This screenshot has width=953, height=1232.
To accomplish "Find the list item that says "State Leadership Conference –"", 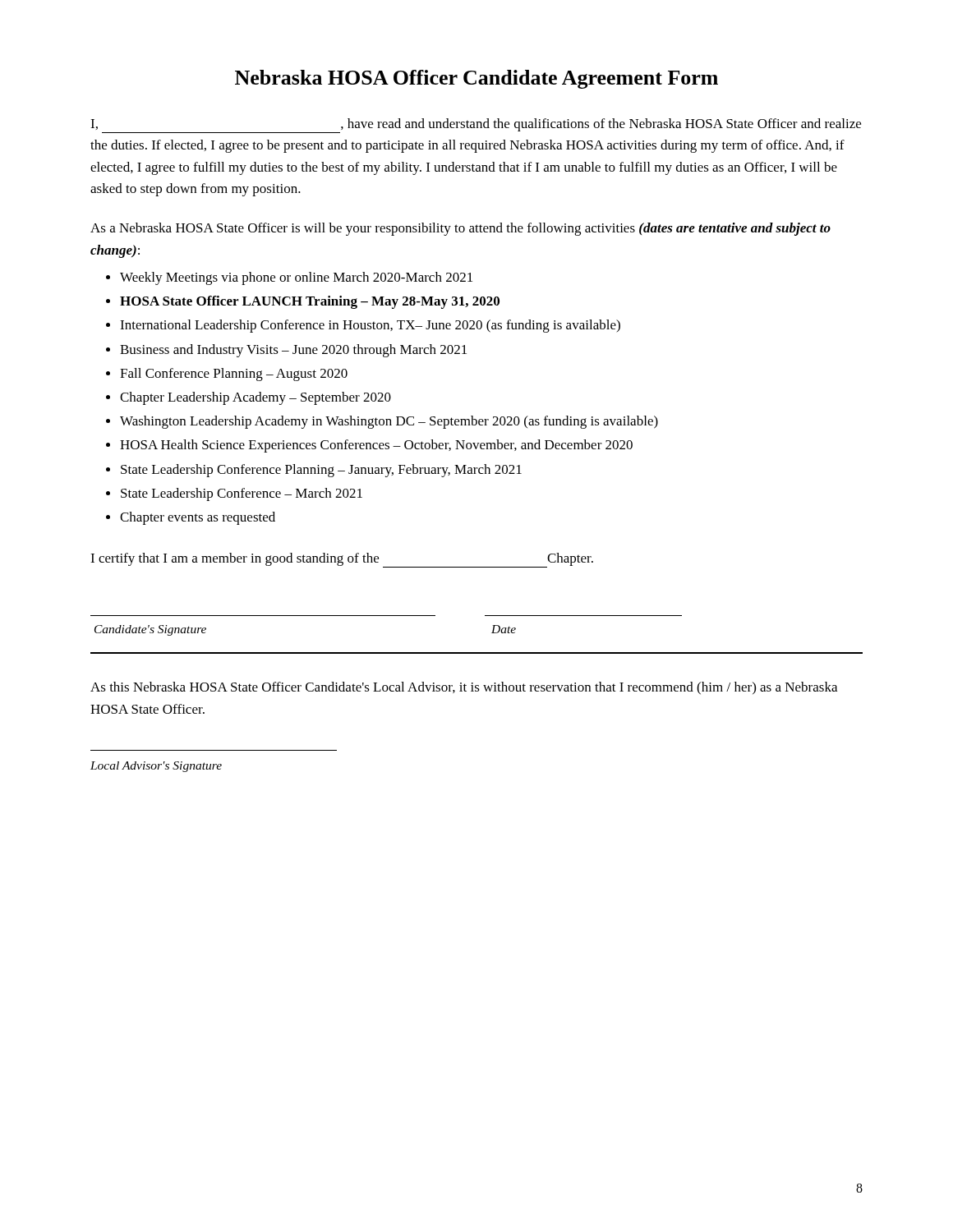I will [242, 493].
